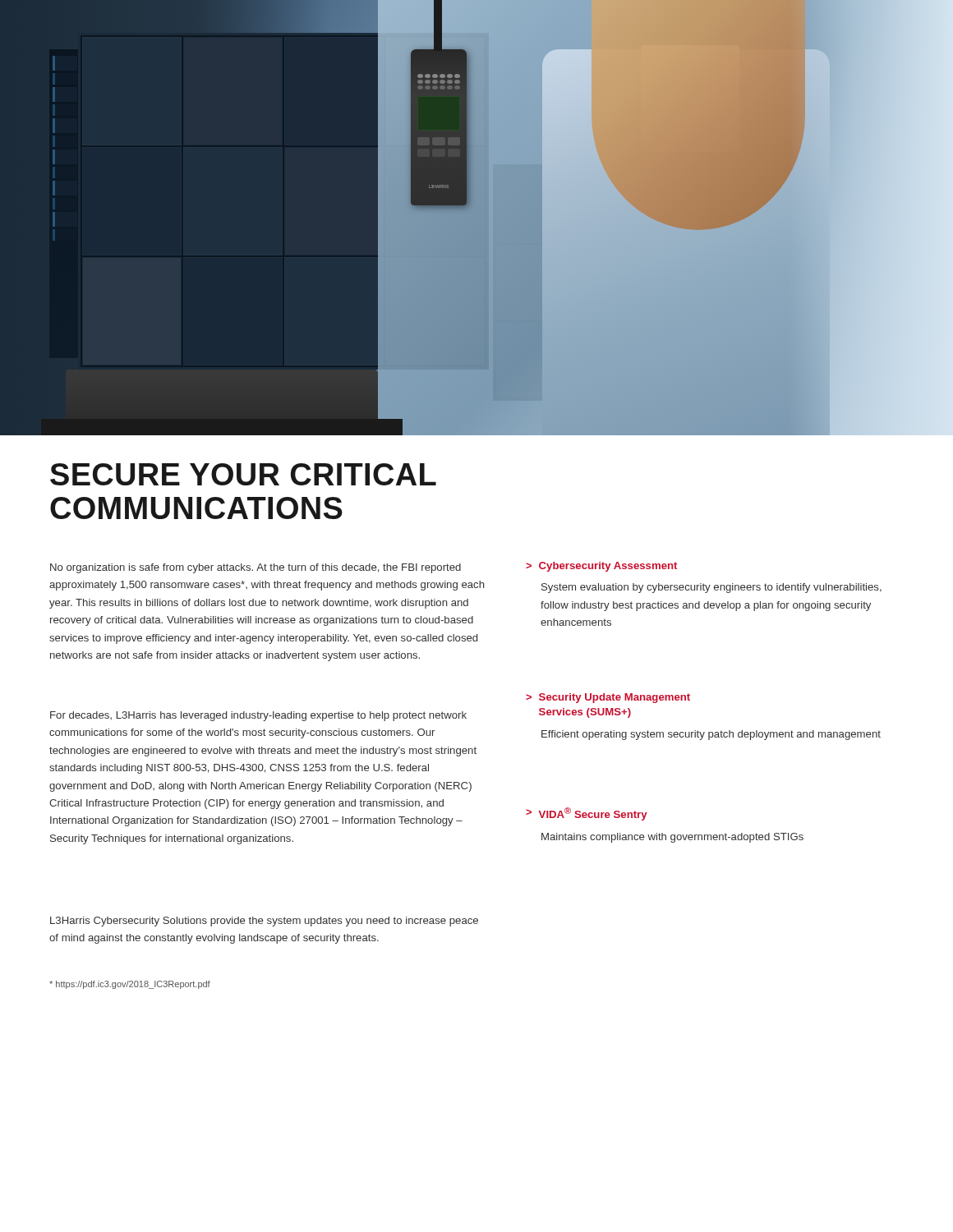Find the photo
The height and width of the screenshot is (1232, 953).
476,218
